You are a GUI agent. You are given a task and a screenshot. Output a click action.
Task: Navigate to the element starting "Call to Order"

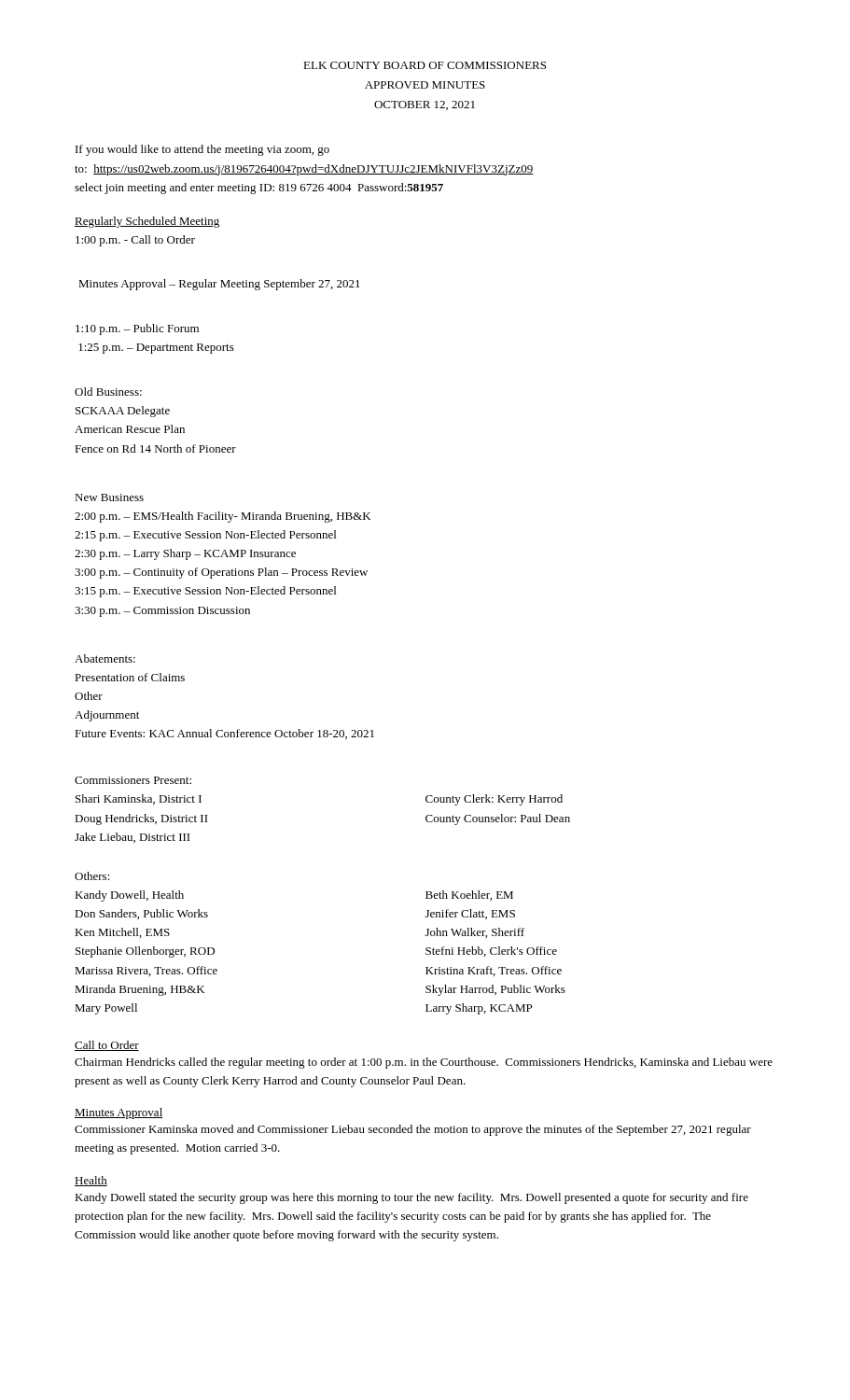coord(107,1045)
